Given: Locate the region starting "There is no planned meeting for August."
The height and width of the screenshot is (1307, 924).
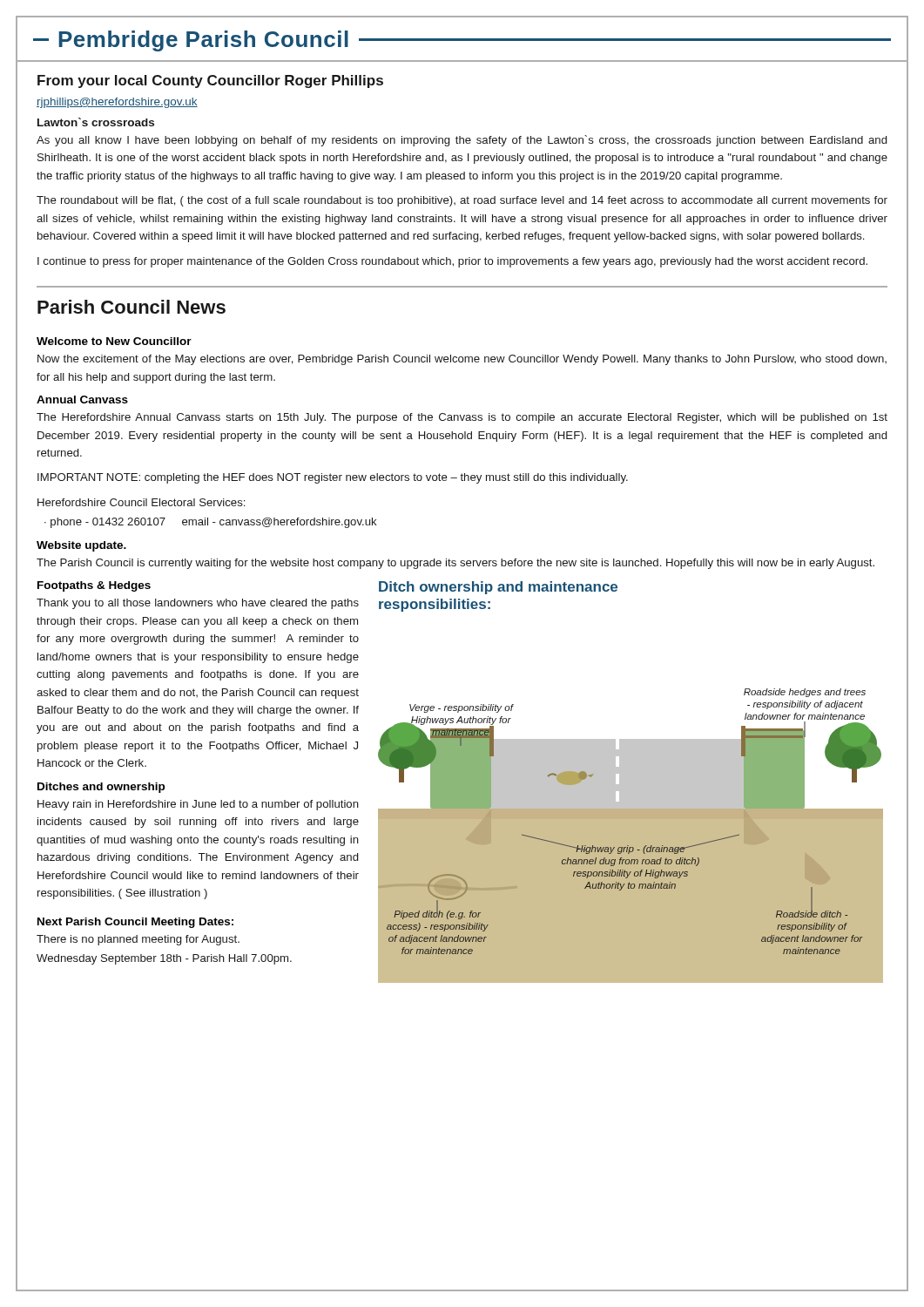Looking at the screenshot, I should pyautogui.click(x=138, y=938).
